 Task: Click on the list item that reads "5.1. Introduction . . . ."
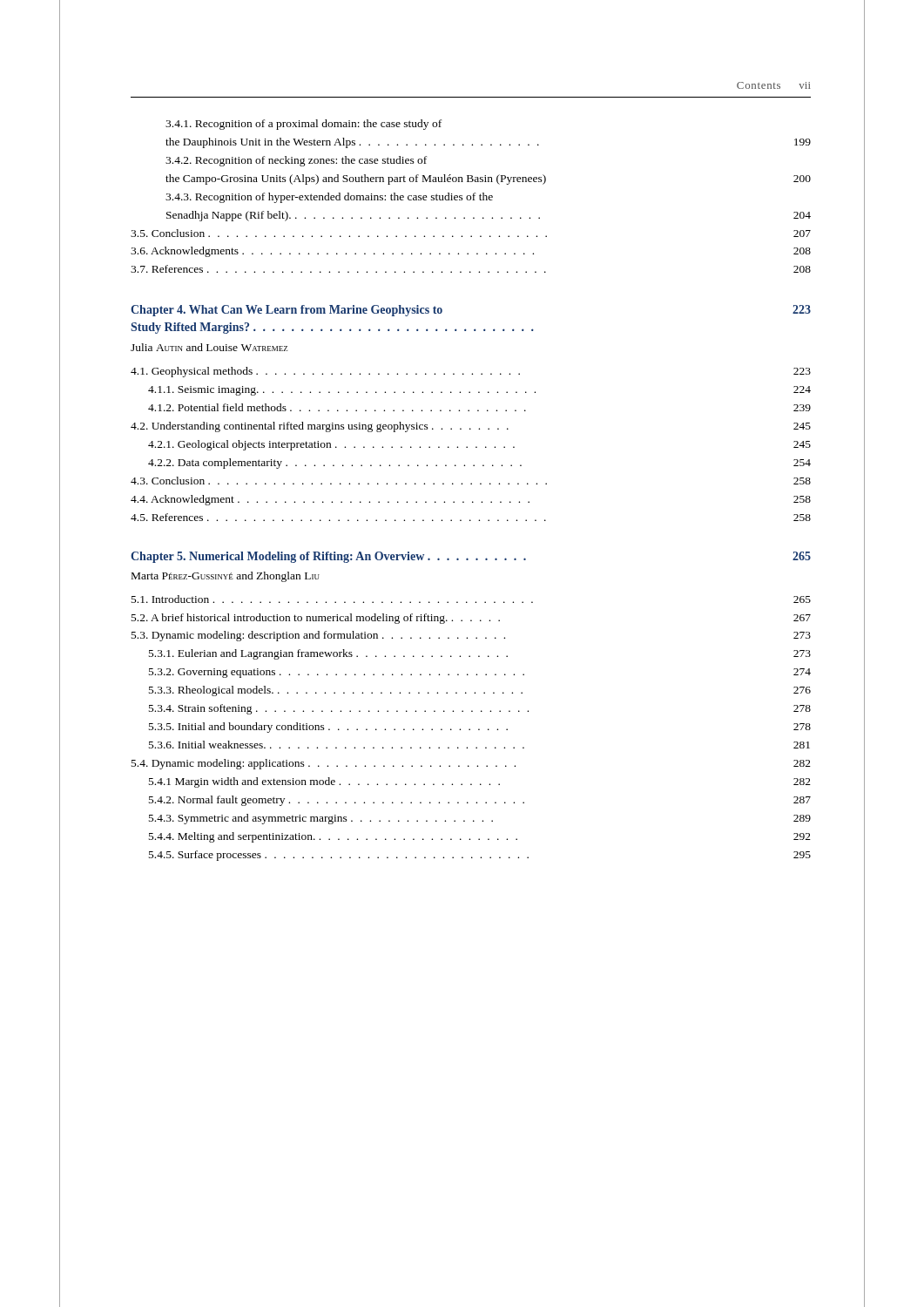click(471, 600)
